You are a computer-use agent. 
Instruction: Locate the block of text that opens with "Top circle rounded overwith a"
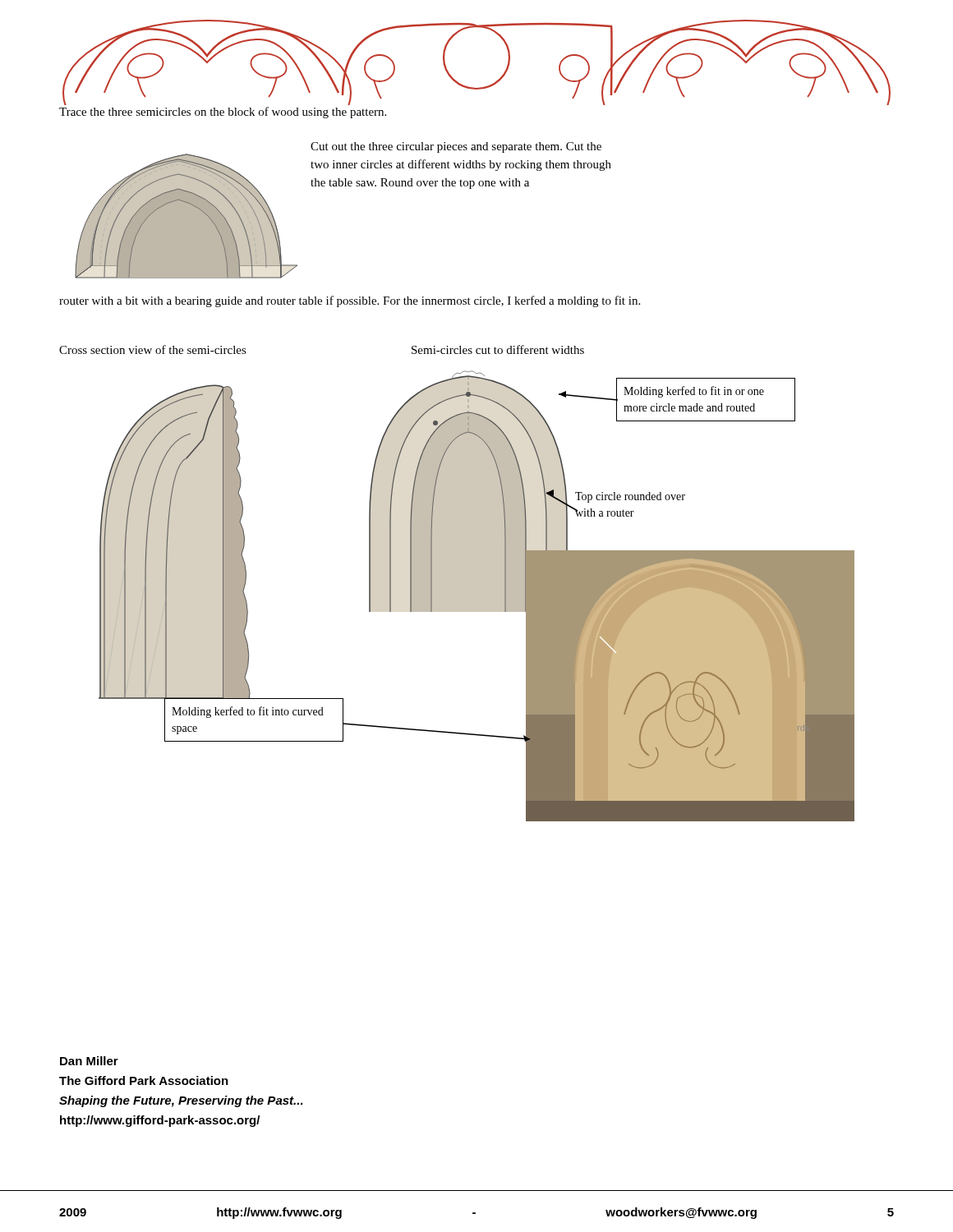tap(630, 505)
